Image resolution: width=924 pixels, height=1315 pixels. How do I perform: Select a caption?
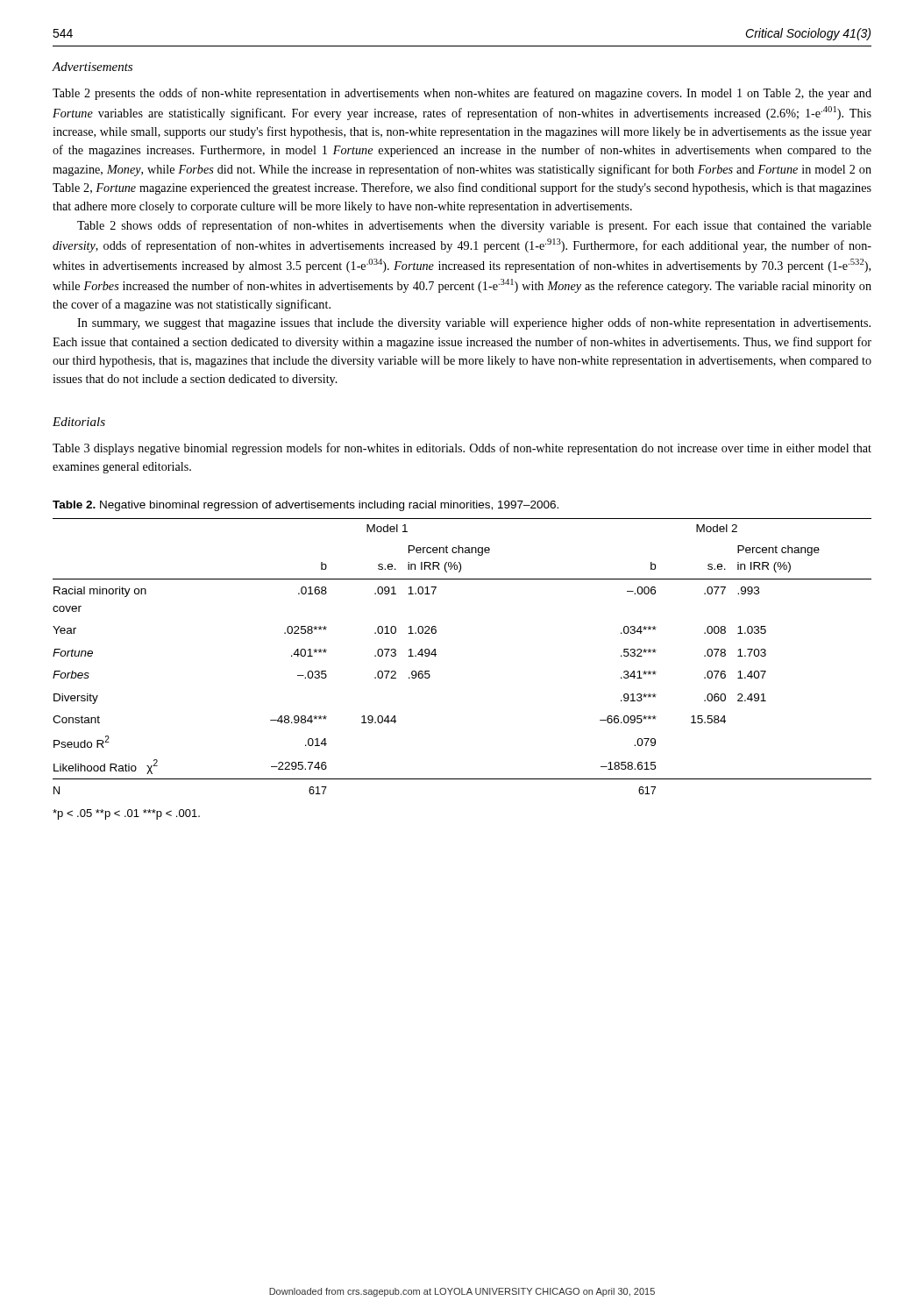coord(306,504)
